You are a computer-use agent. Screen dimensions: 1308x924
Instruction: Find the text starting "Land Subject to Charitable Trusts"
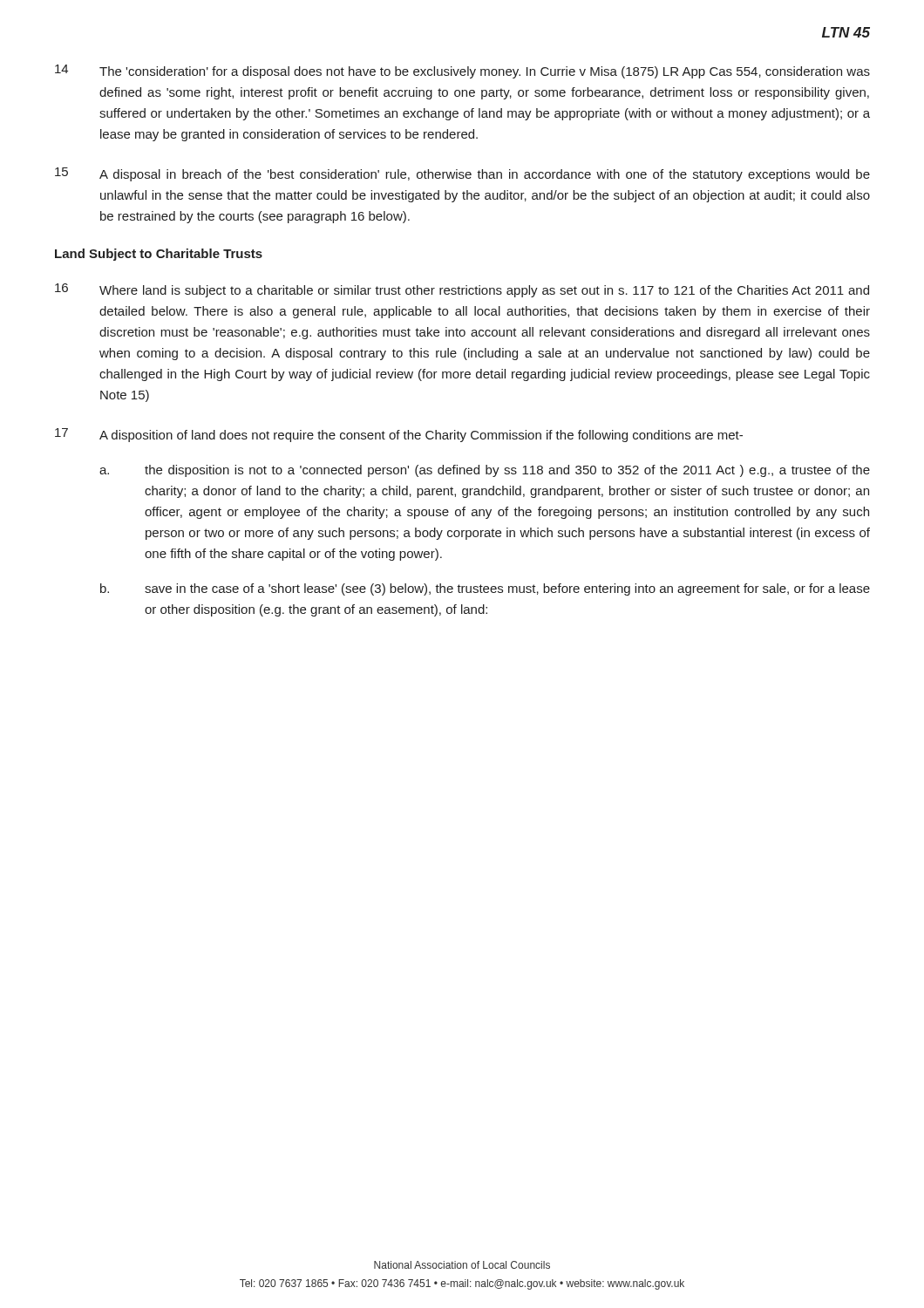(158, 253)
